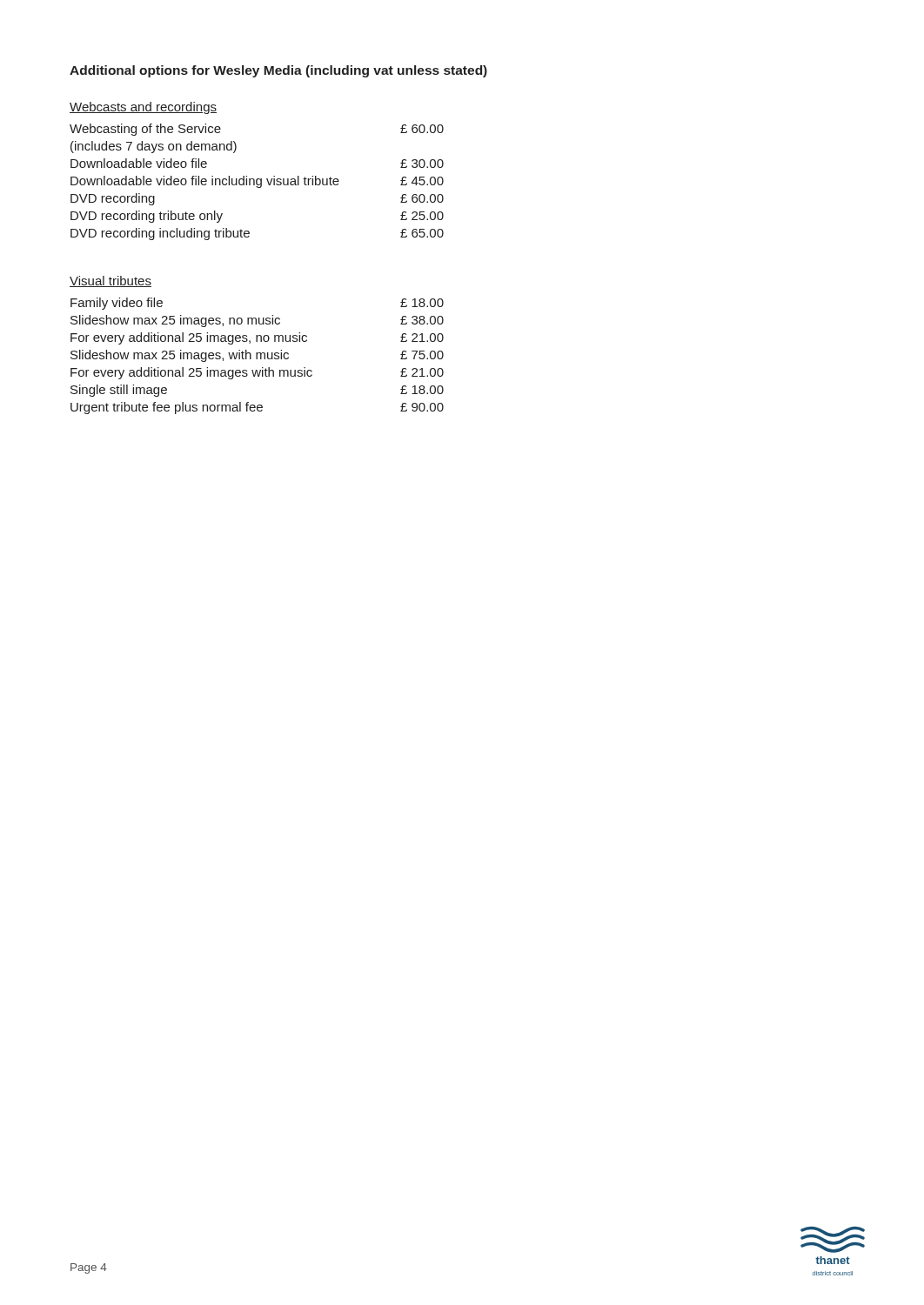The image size is (924, 1305).
Task: Click on the logo
Action: [x=833, y=1254]
